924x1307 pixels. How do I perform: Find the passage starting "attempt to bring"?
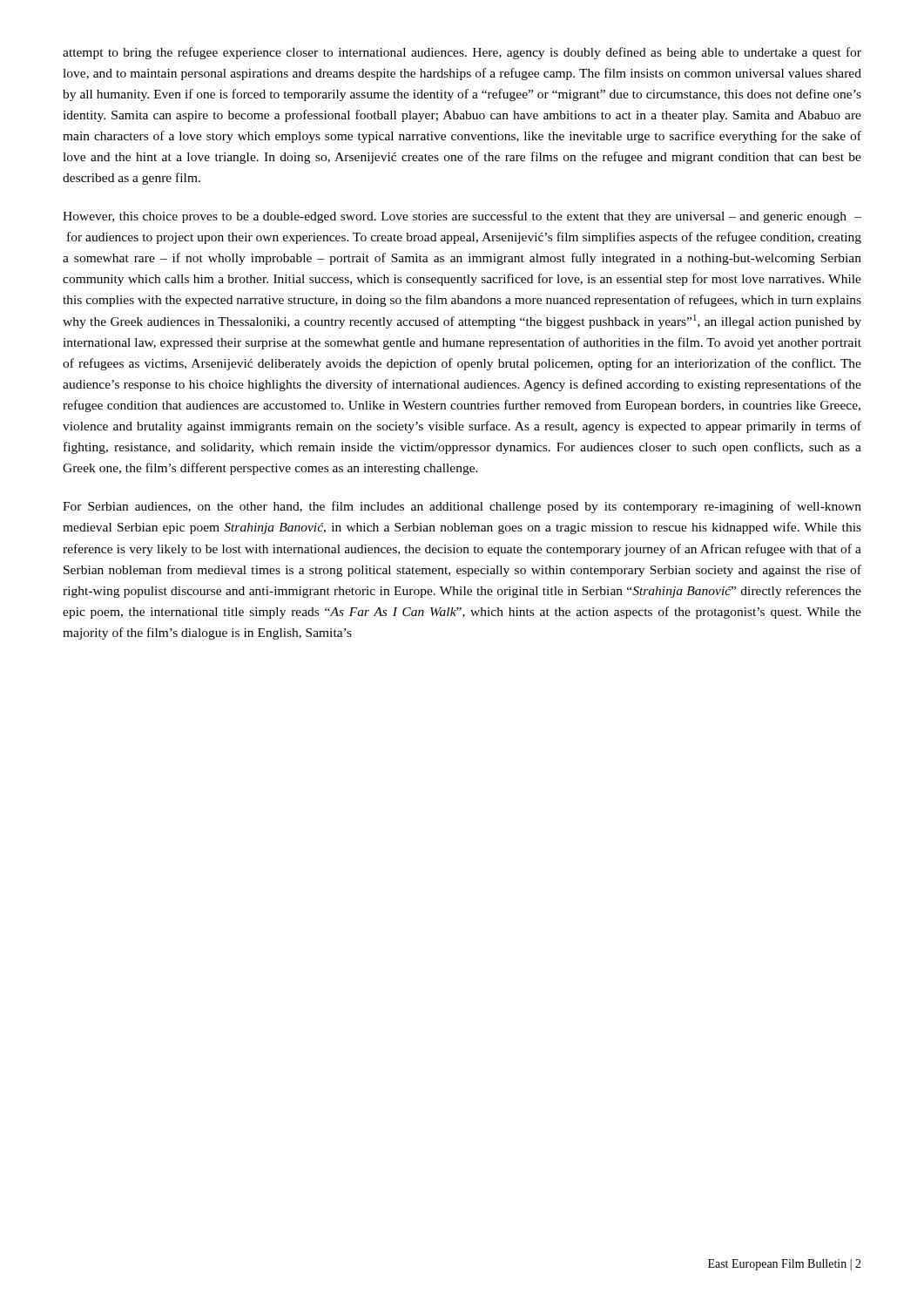[x=462, y=115]
